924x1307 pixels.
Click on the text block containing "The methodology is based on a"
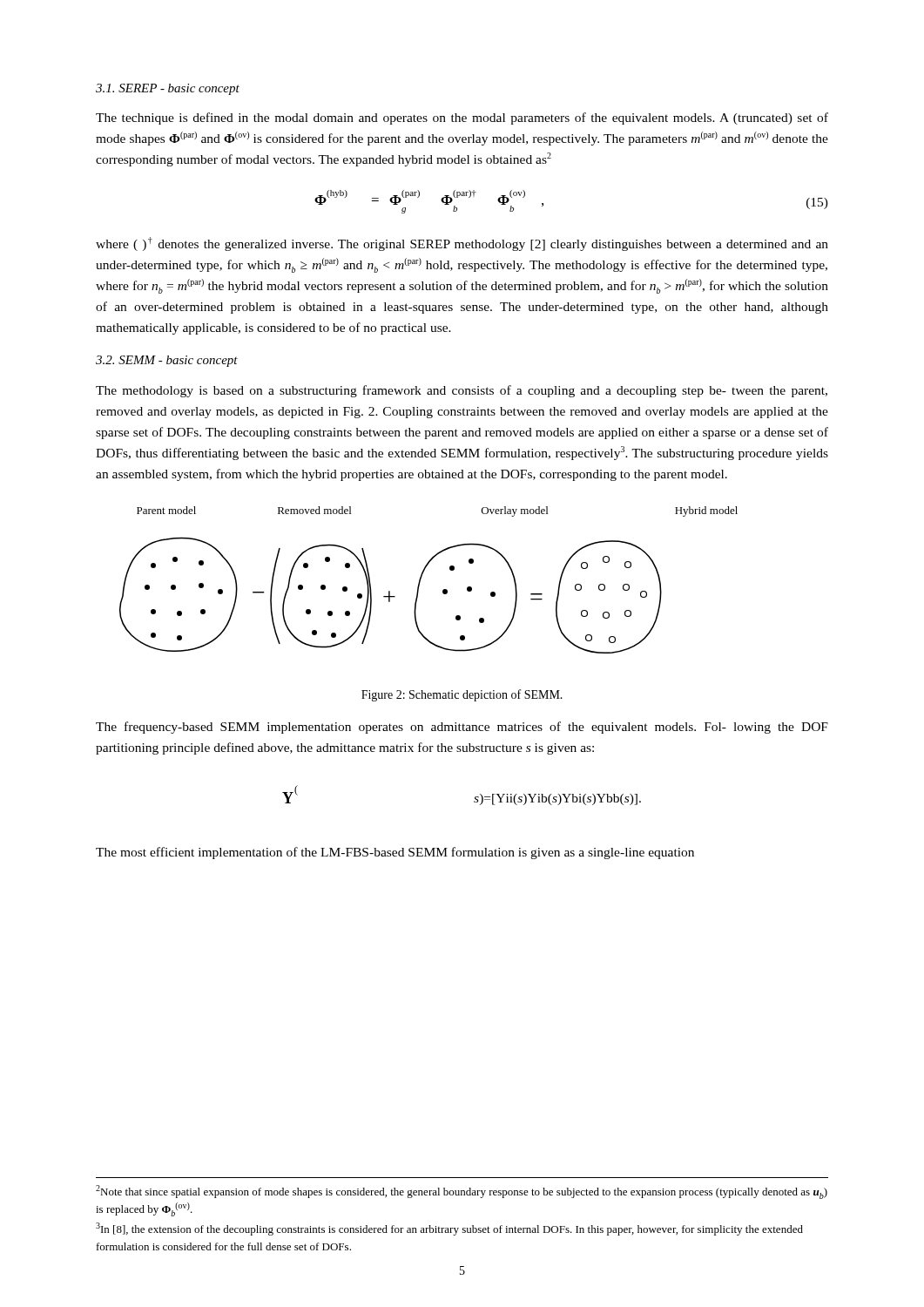(x=462, y=431)
